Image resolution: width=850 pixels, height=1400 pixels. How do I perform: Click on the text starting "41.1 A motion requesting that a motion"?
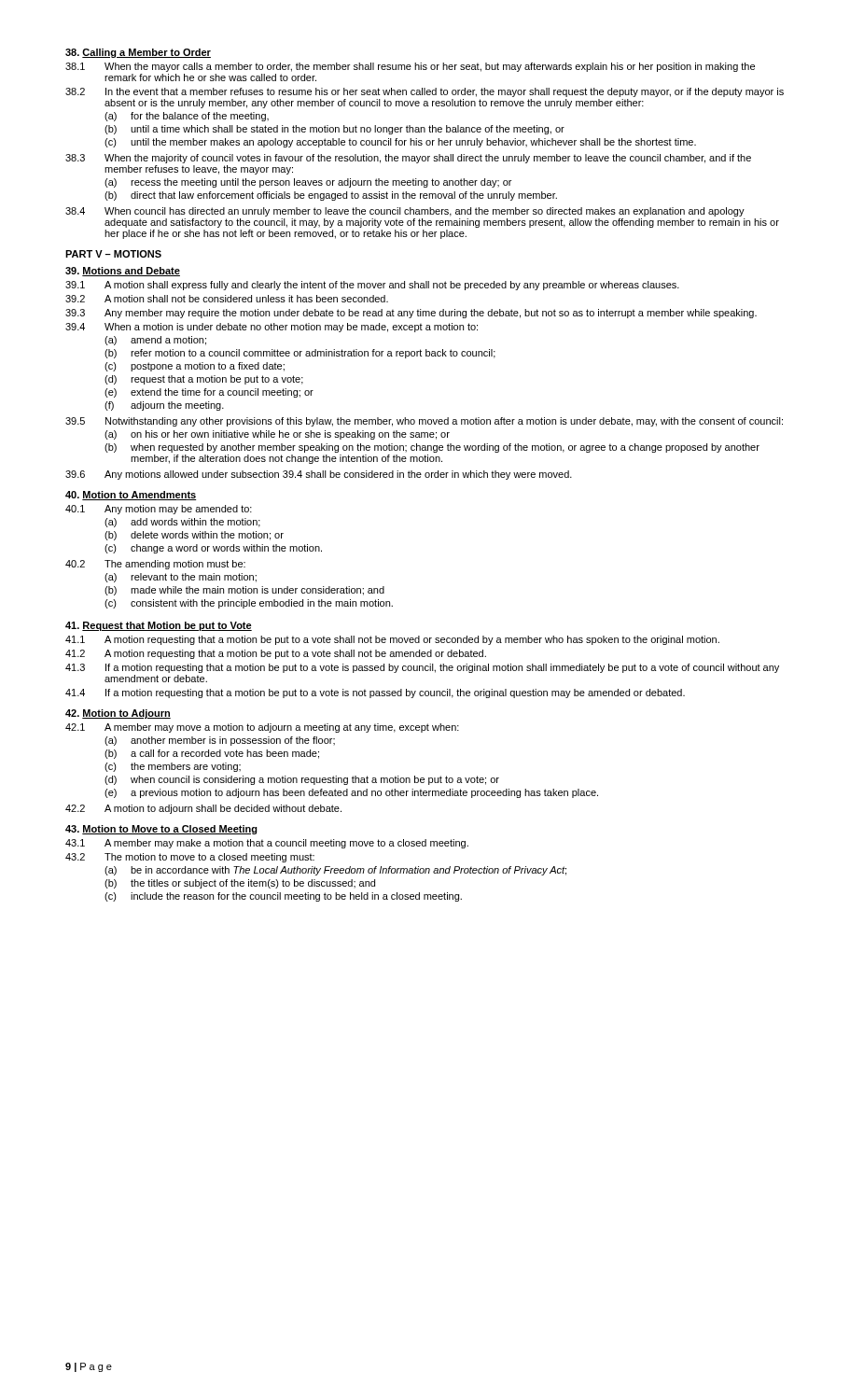(425, 639)
